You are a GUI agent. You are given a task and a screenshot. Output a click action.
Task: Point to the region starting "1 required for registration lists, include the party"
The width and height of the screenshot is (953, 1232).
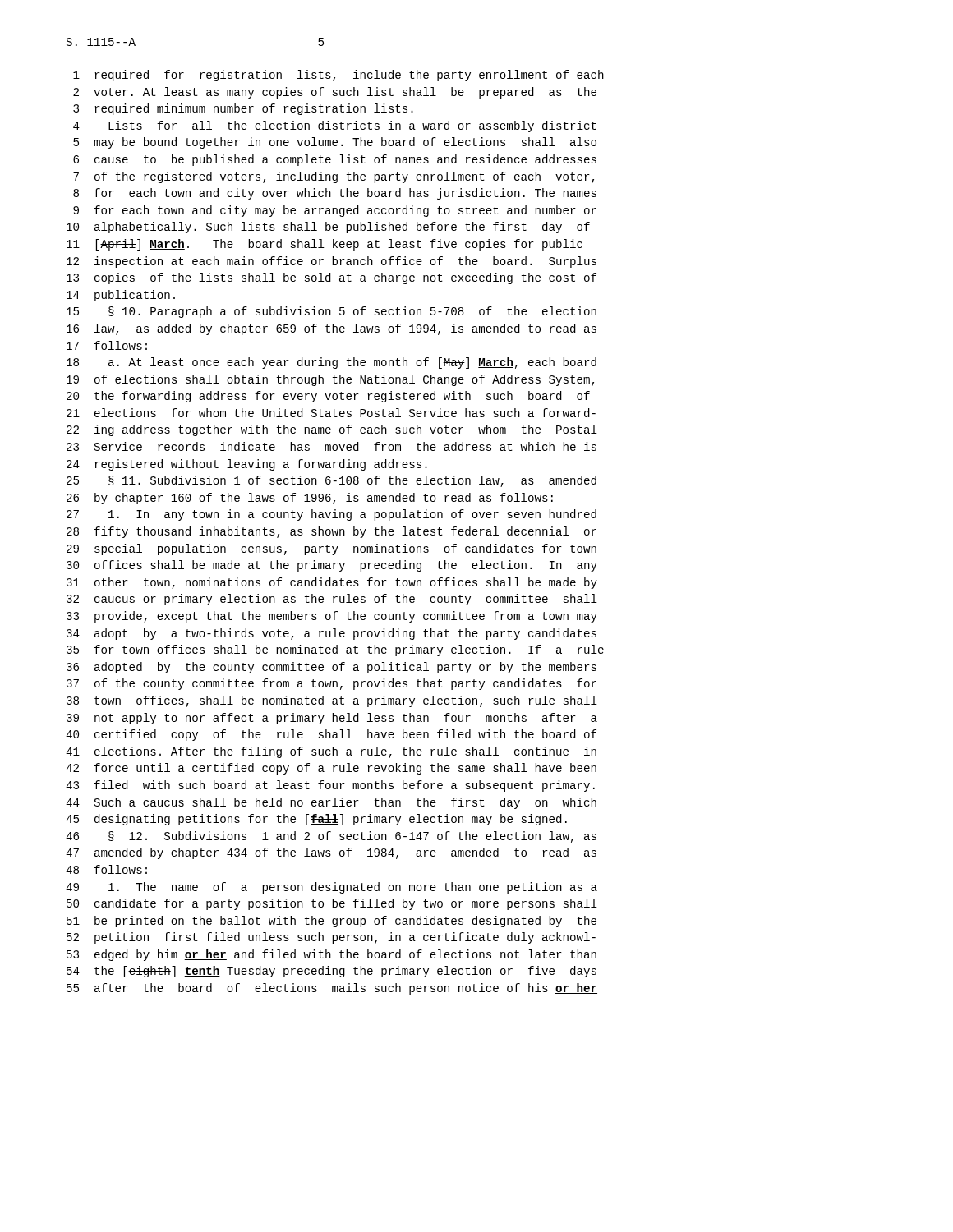tap(485, 533)
